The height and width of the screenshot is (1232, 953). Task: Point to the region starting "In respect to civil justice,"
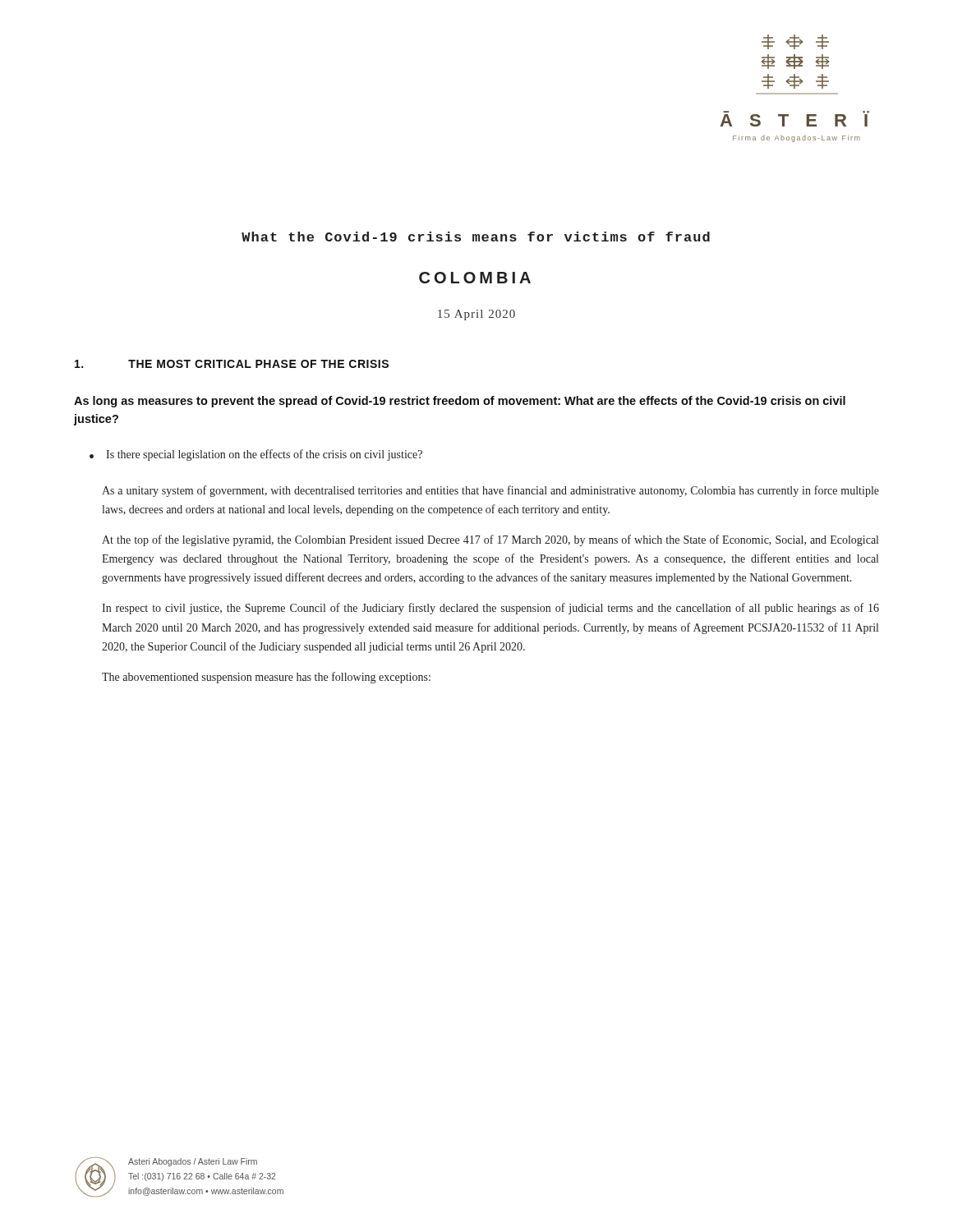point(490,627)
